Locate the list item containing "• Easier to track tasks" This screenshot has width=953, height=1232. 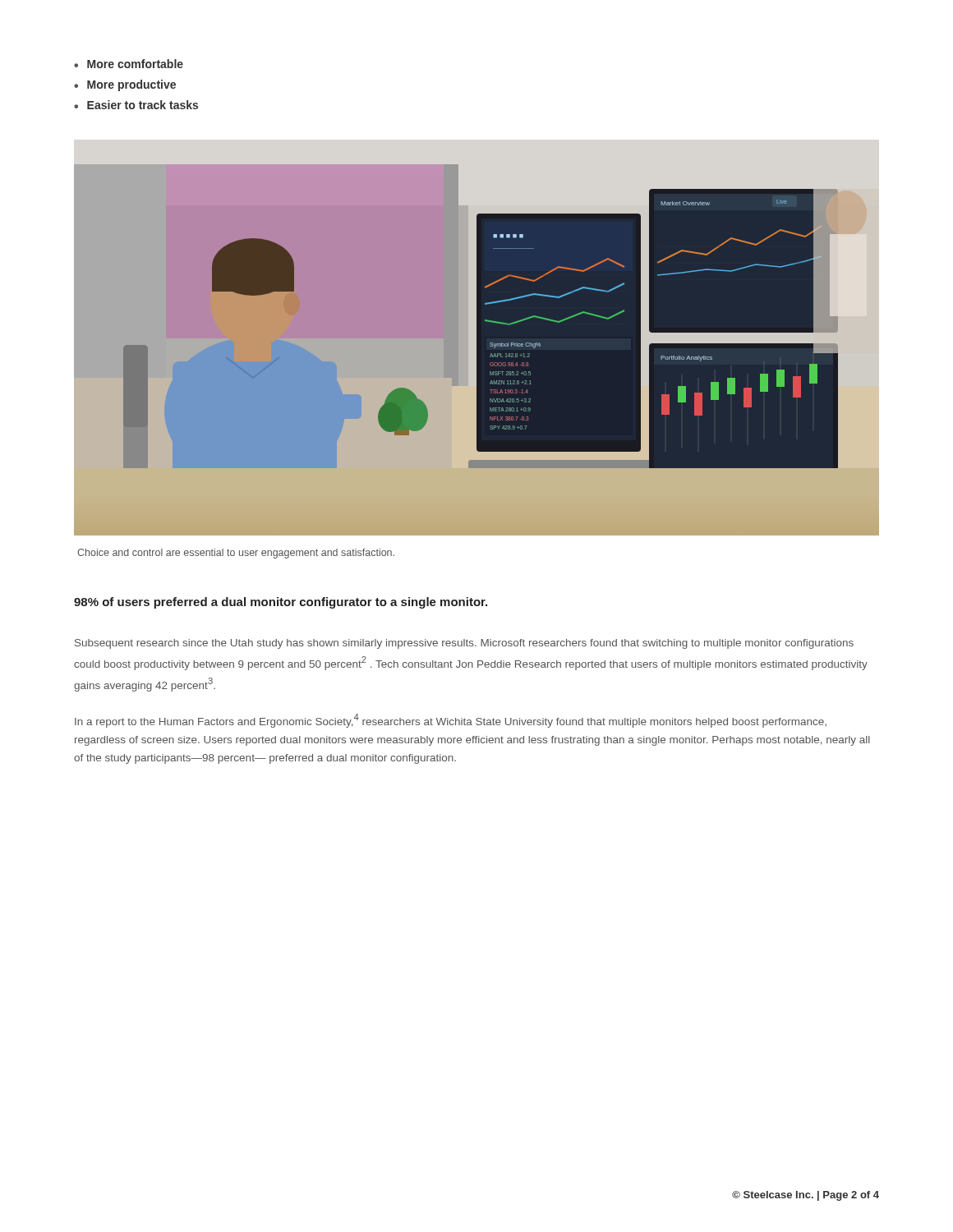(136, 107)
